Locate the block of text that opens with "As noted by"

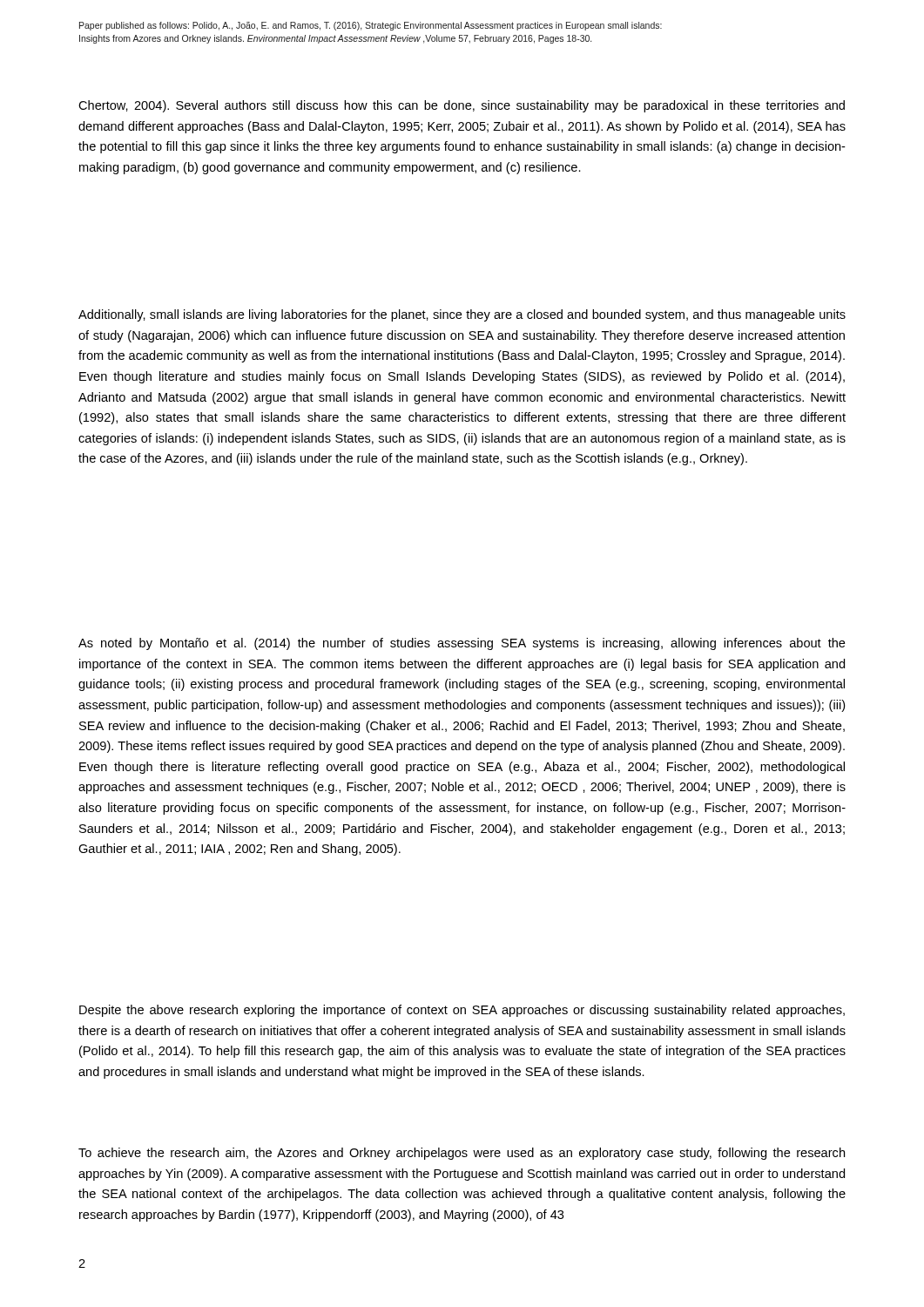pyautogui.click(x=462, y=746)
